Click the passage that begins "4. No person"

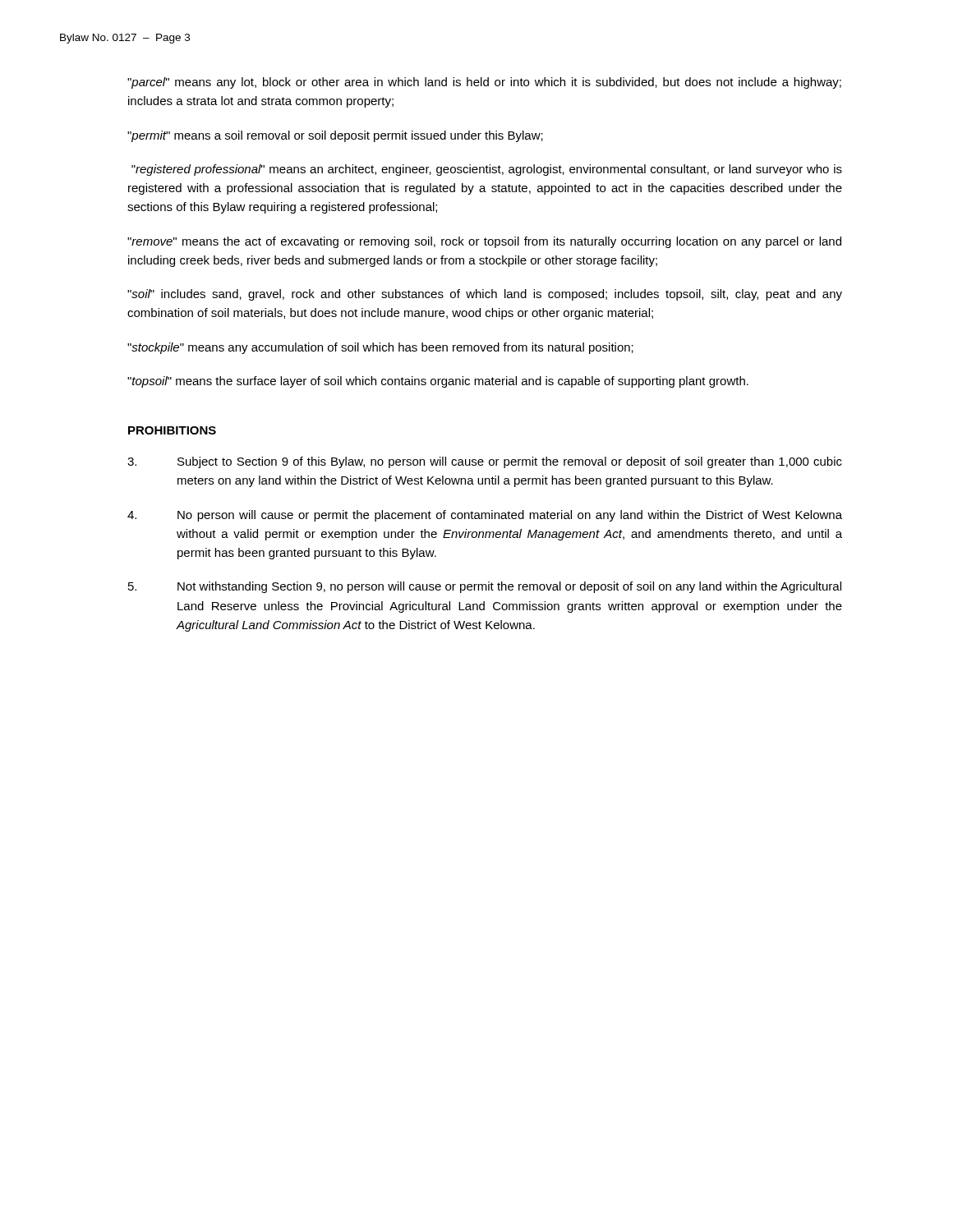(485, 533)
